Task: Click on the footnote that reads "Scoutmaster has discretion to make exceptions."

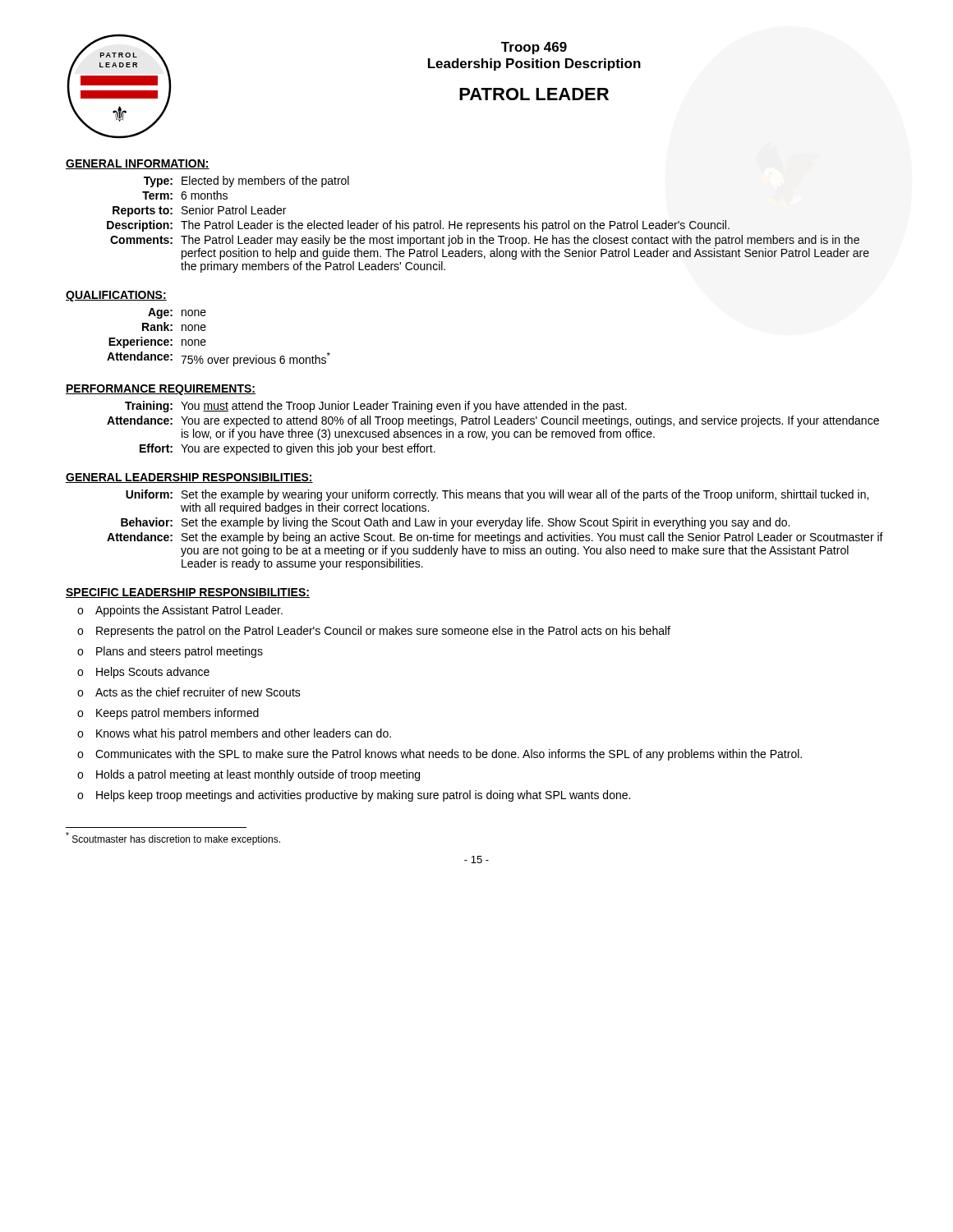Action: tap(173, 838)
